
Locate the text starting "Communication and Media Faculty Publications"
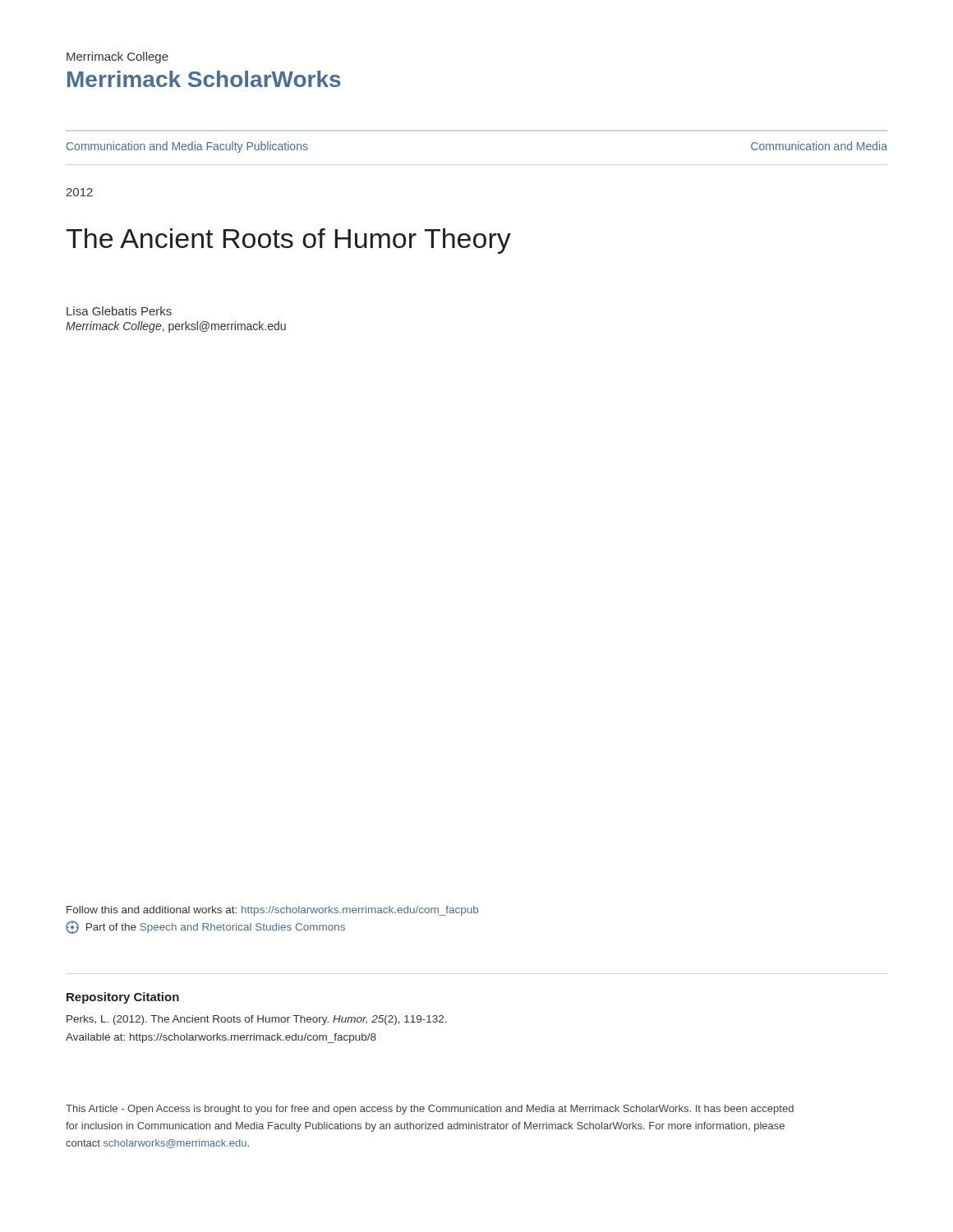pos(187,146)
